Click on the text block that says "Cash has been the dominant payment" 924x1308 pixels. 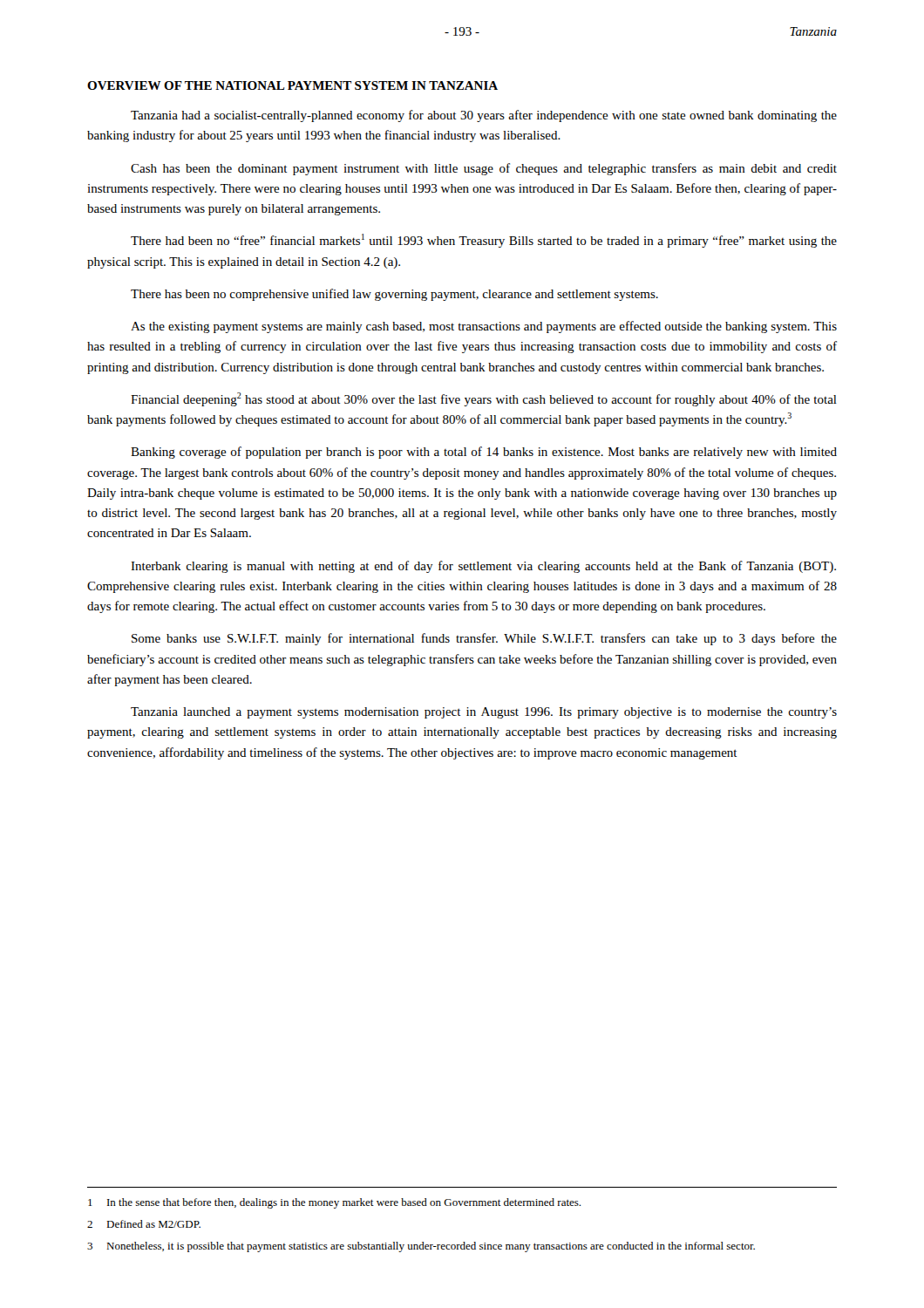(462, 188)
